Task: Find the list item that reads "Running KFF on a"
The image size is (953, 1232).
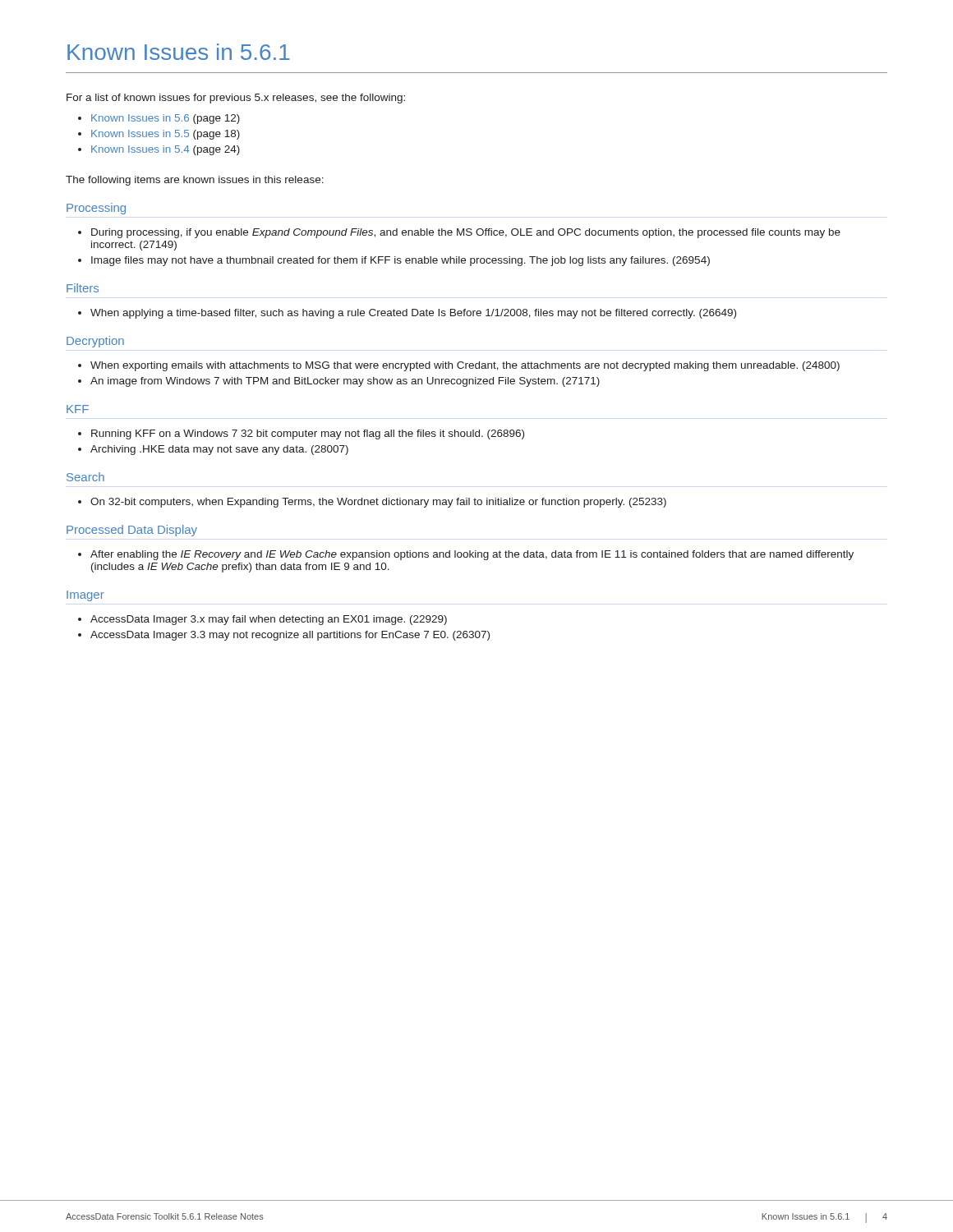Action: click(308, 433)
